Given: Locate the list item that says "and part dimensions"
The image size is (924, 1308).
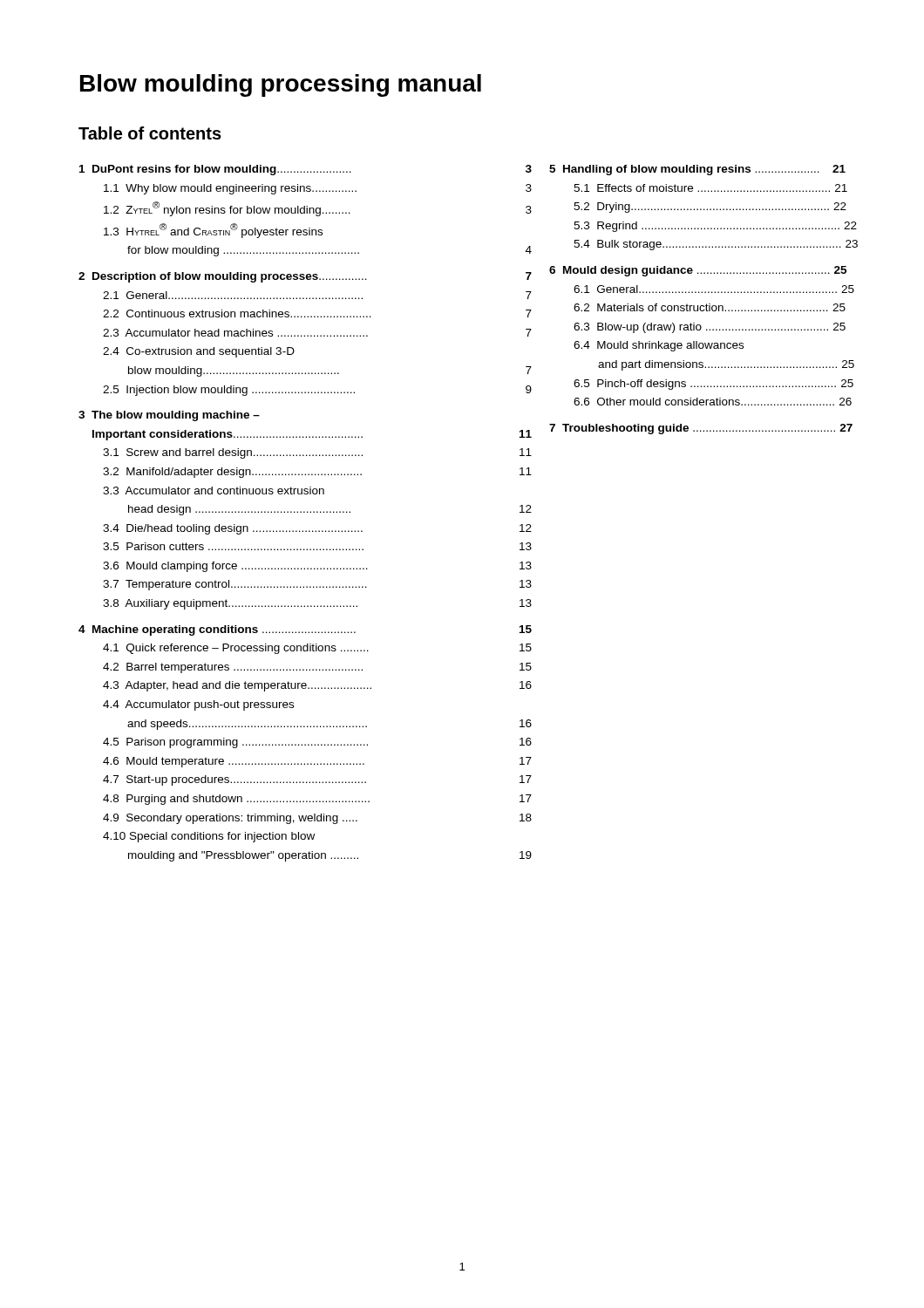Looking at the screenshot, I should coord(722,364).
